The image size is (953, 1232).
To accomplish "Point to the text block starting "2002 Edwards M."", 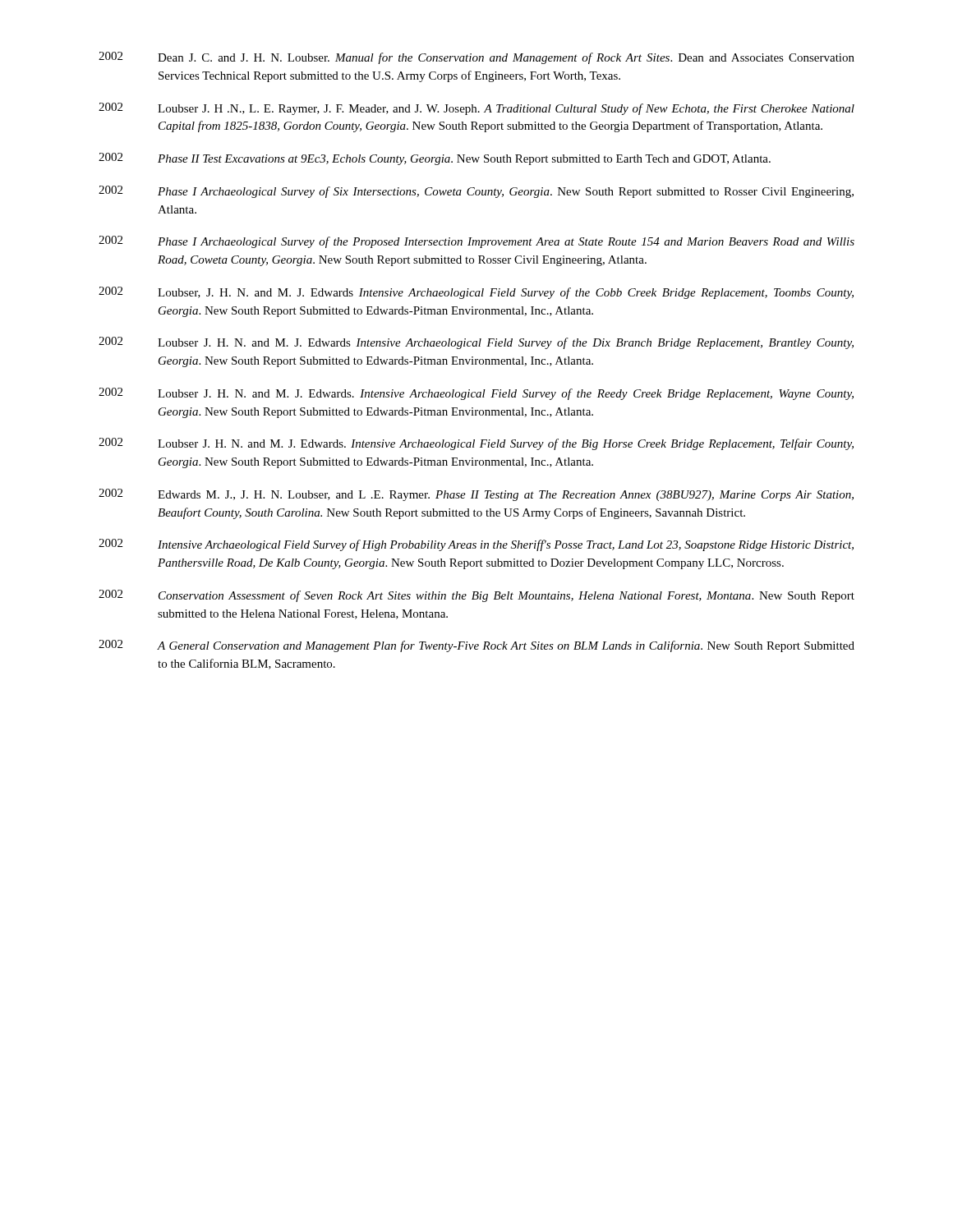I will pyautogui.click(x=476, y=504).
